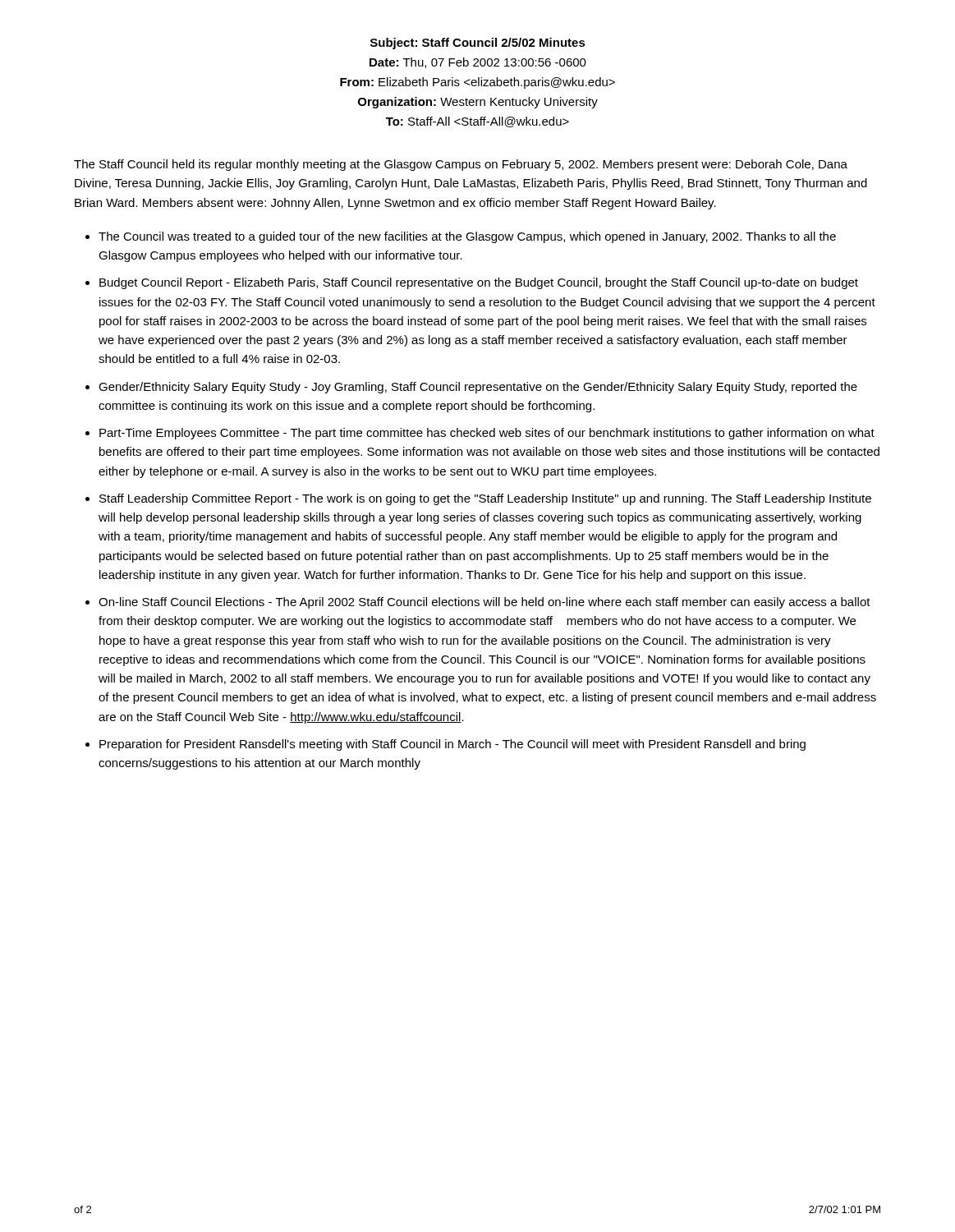Locate the element starting "Gender/Ethnicity Salary Equity Study - Joy Gramling, Staff"

pos(478,396)
